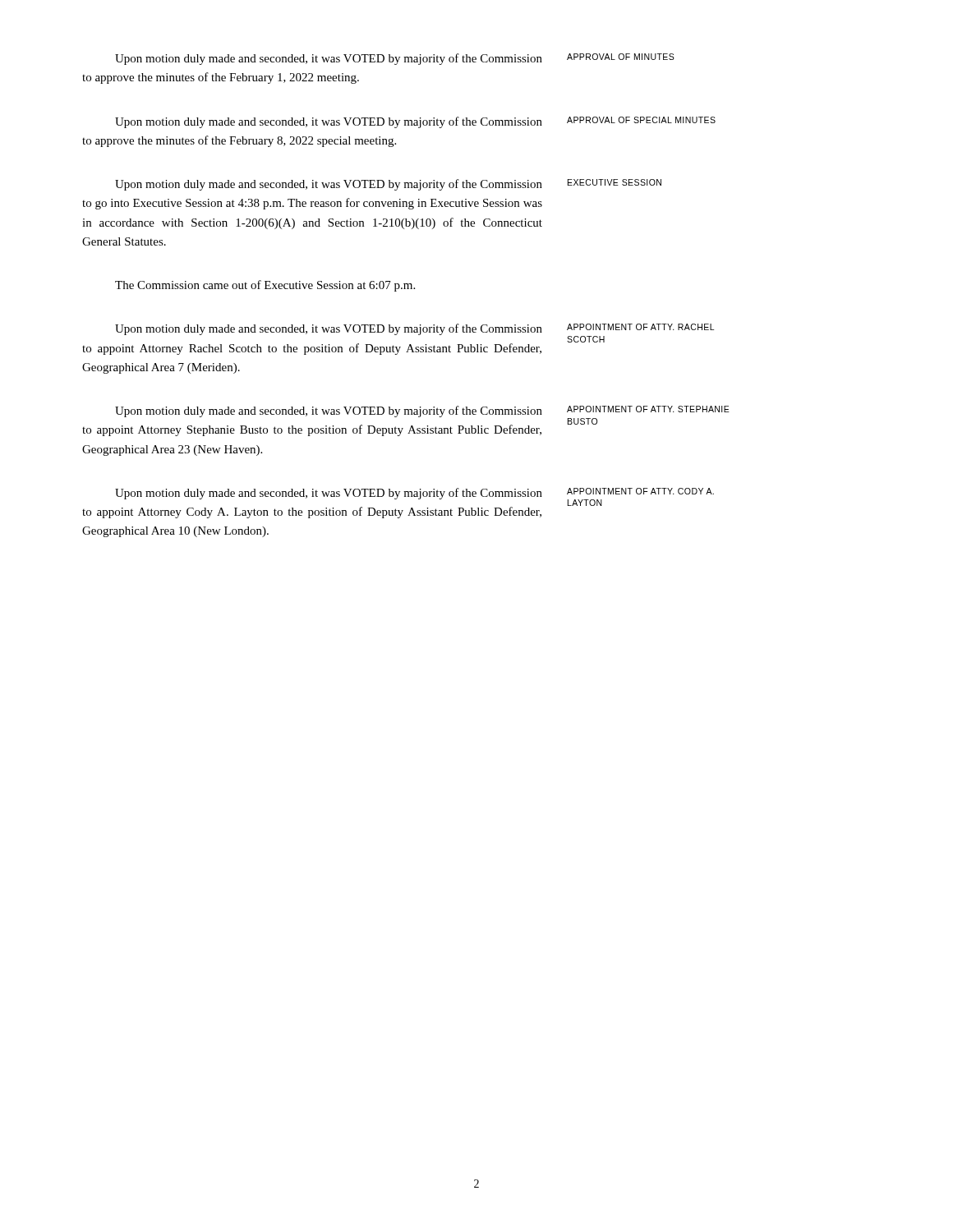Locate the text that reads "APPOINTMENT OF ATTY. STEPHANIE BUSTO"
The image size is (953, 1232).
648,415
